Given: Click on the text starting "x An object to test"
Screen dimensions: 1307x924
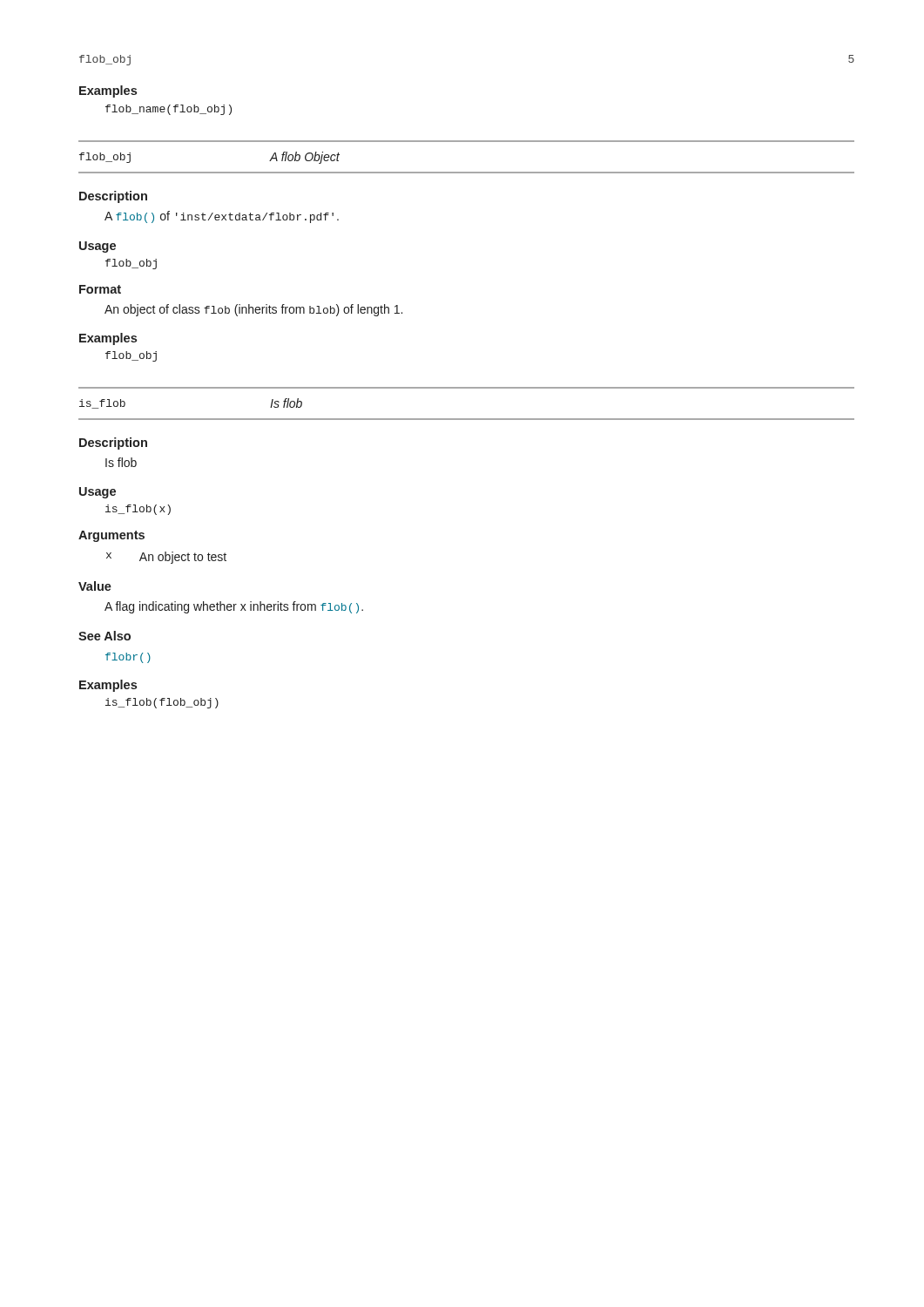Looking at the screenshot, I should pyautogui.click(x=166, y=557).
